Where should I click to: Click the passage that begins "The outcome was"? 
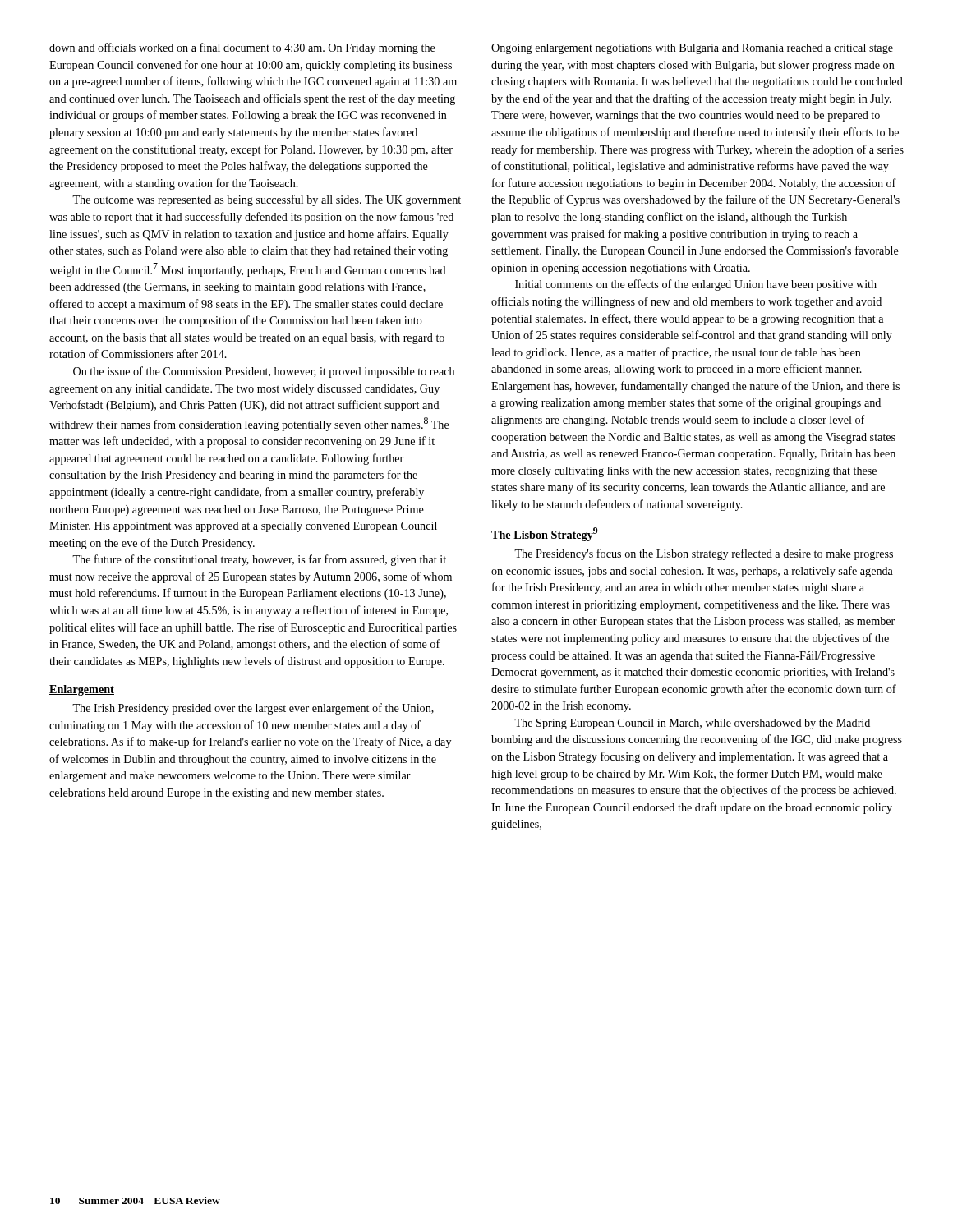[255, 277]
